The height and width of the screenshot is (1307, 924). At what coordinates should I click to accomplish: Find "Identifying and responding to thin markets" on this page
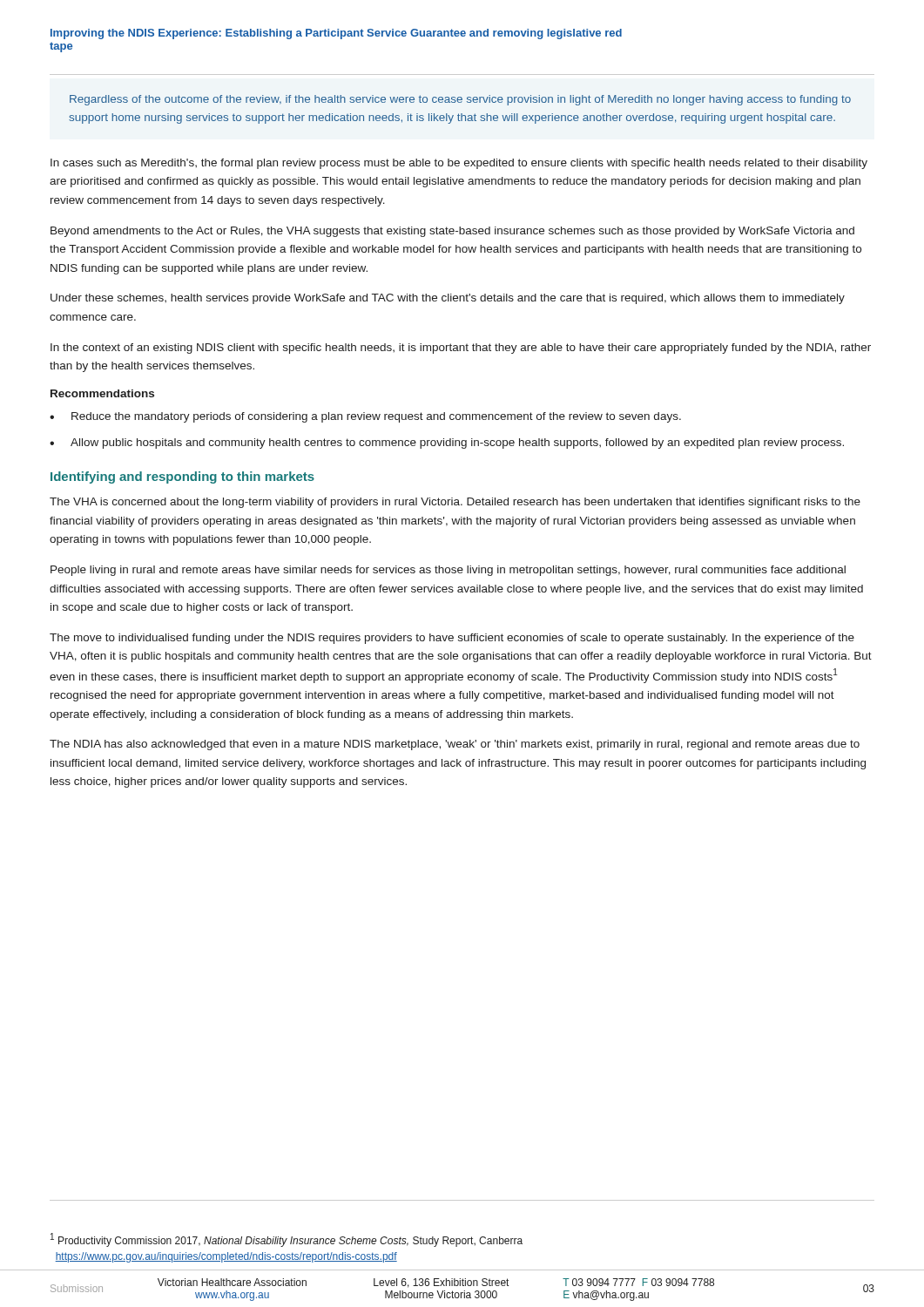pyautogui.click(x=182, y=476)
